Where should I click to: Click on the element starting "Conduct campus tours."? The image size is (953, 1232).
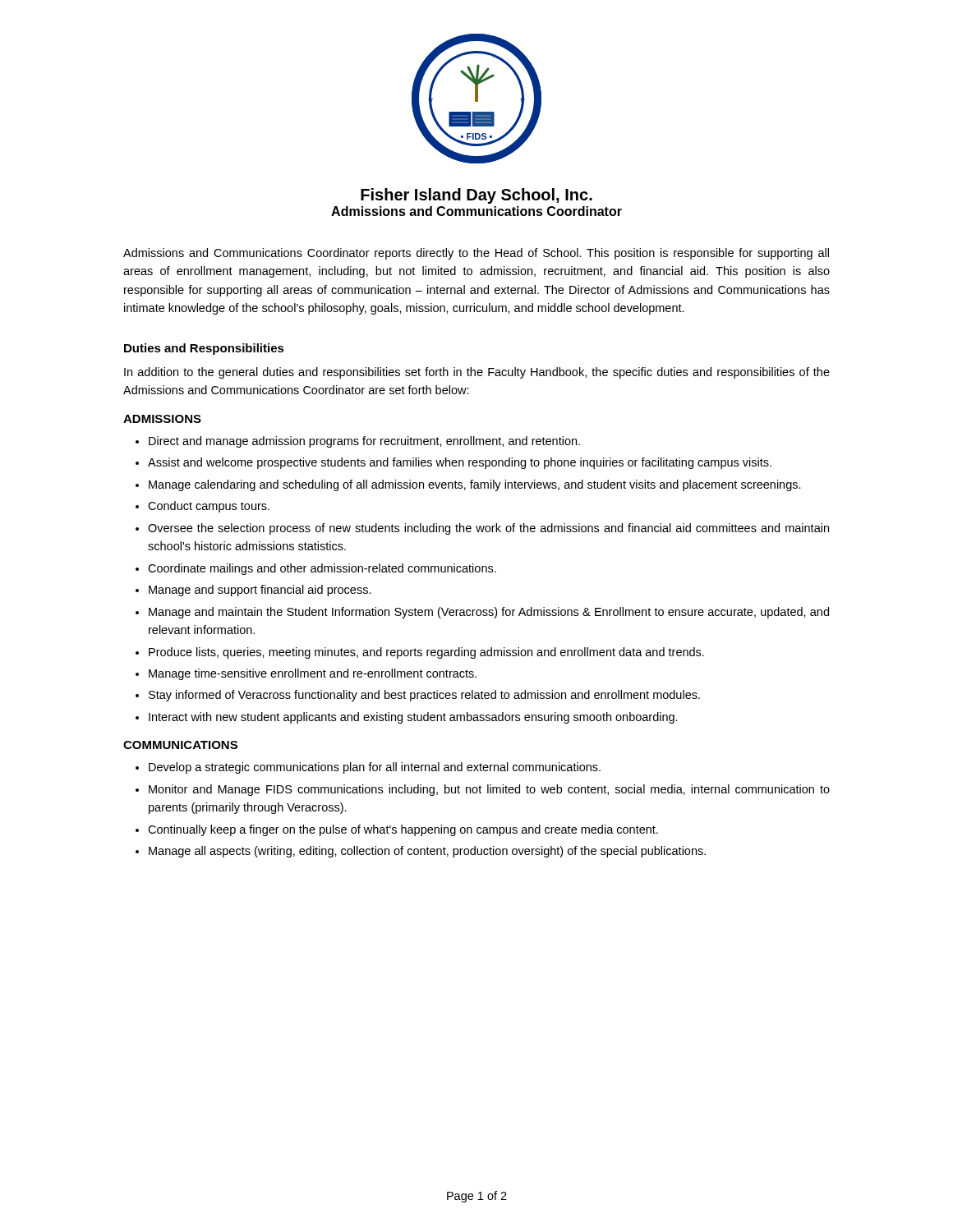click(209, 506)
